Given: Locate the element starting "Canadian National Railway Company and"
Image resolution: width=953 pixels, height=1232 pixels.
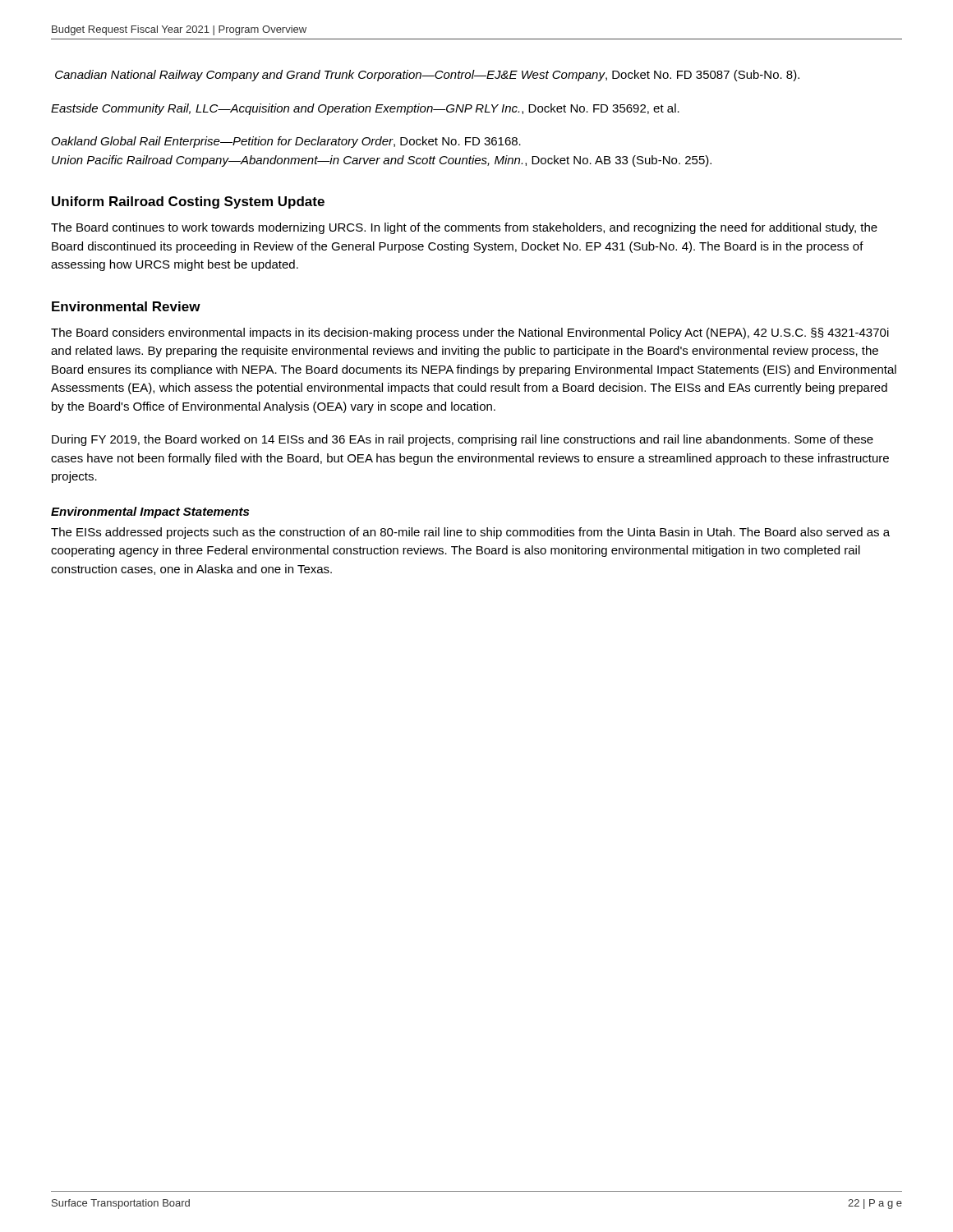Looking at the screenshot, I should point(426,74).
